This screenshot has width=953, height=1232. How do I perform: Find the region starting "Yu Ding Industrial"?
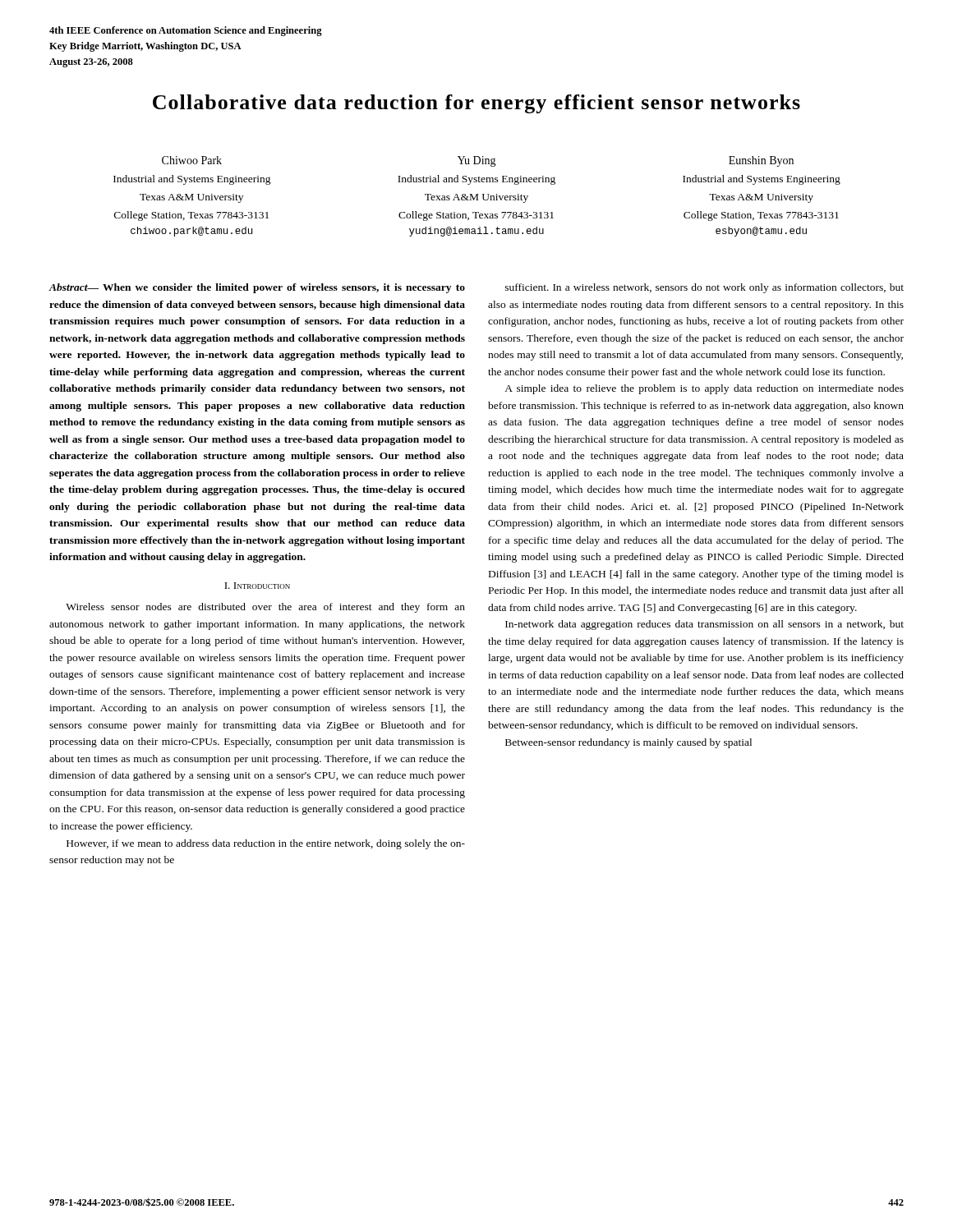(x=476, y=196)
